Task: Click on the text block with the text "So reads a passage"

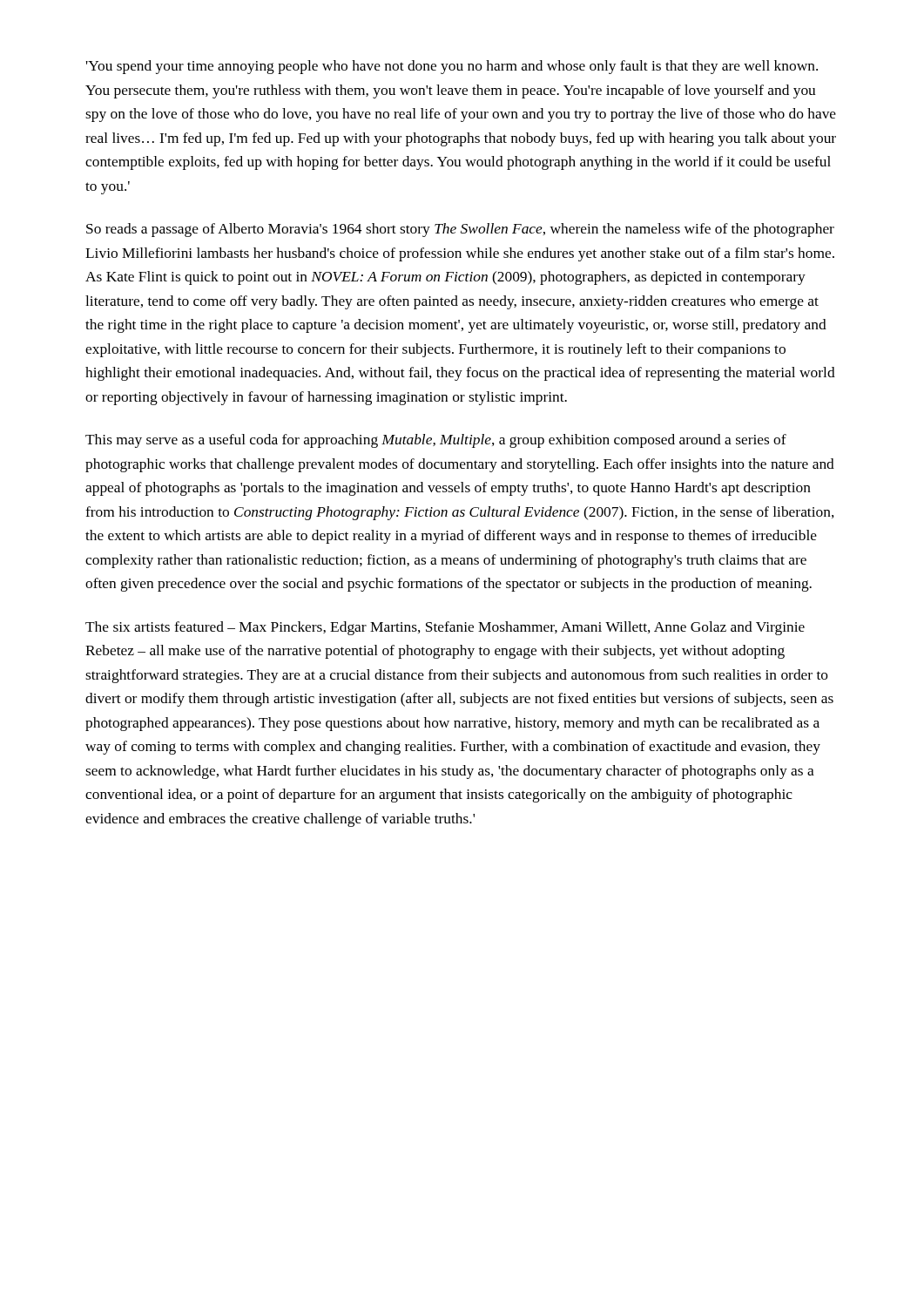Action: pyautogui.click(x=462, y=313)
